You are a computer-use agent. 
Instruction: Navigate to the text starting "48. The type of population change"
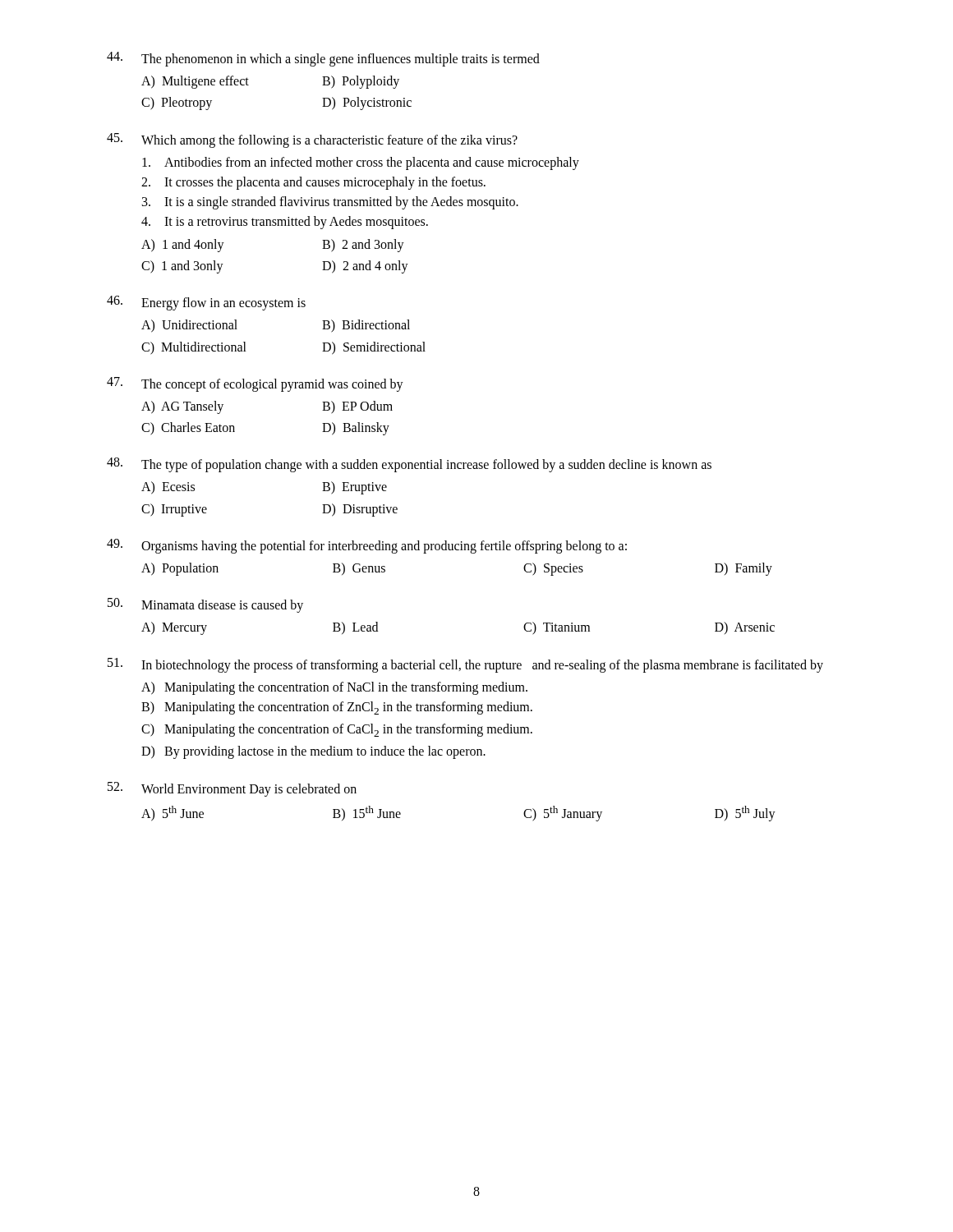tap(409, 465)
